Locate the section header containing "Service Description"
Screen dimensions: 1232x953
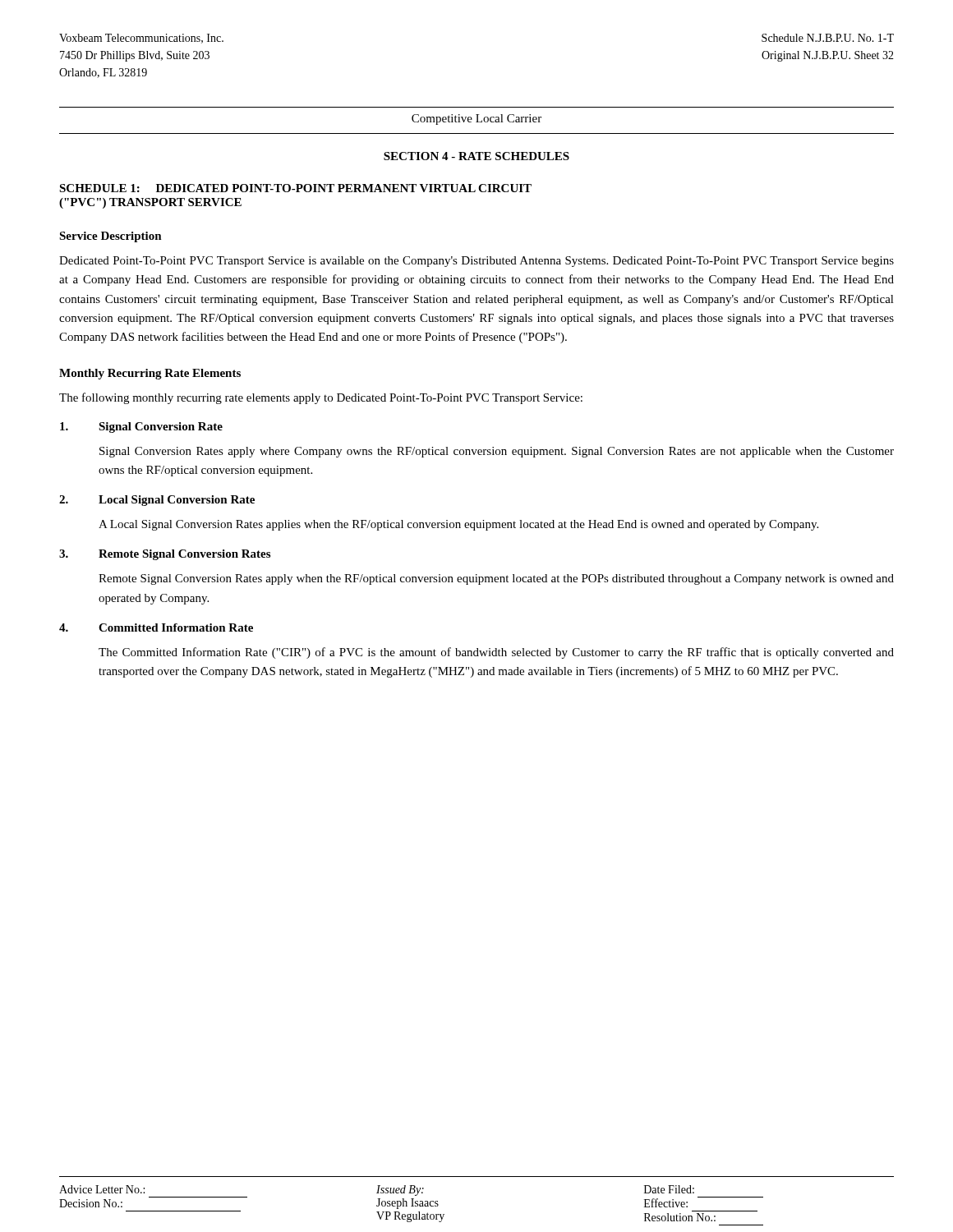click(x=110, y=236)
